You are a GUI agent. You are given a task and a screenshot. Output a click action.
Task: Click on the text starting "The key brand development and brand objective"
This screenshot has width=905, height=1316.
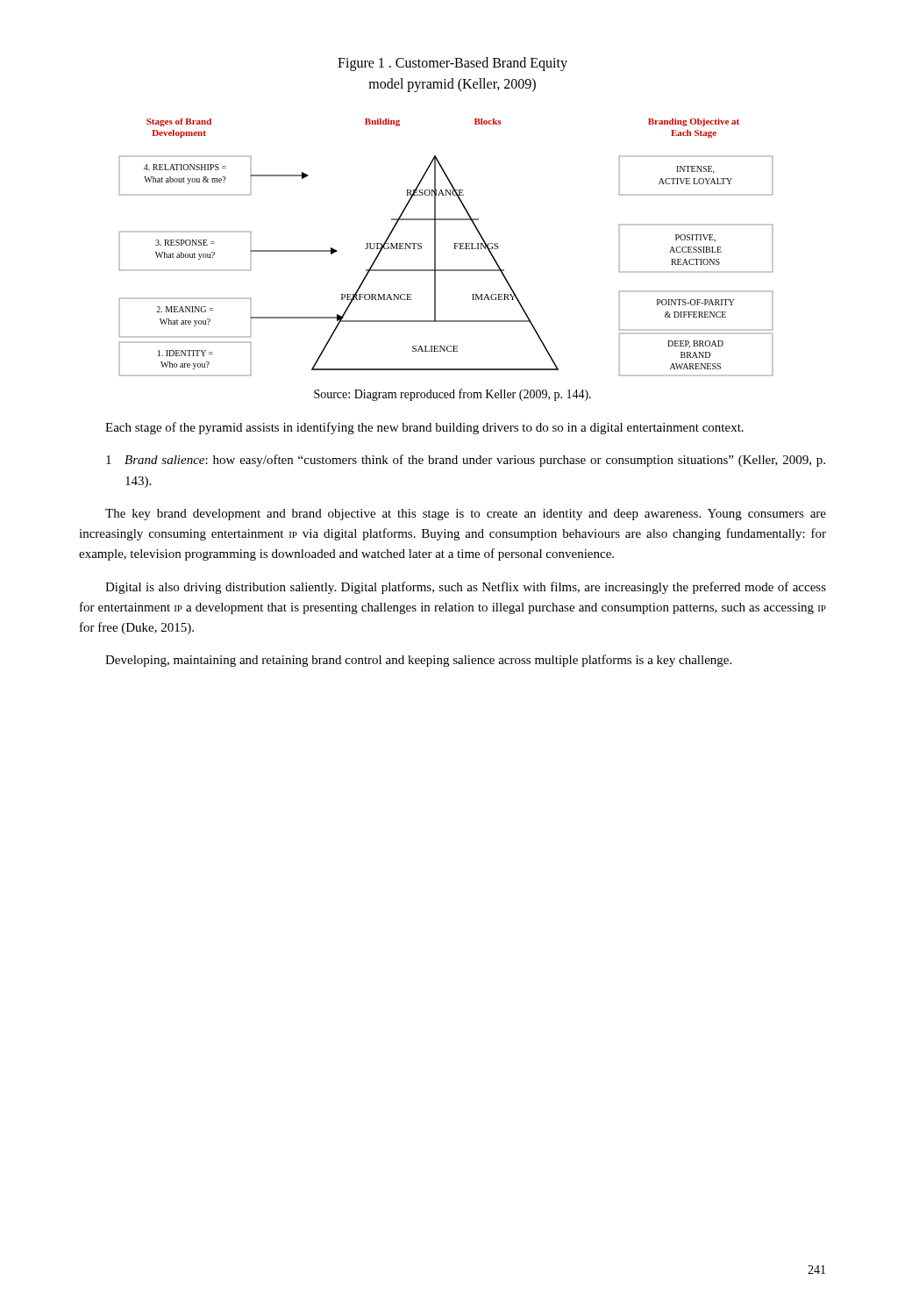pos(452,533)
